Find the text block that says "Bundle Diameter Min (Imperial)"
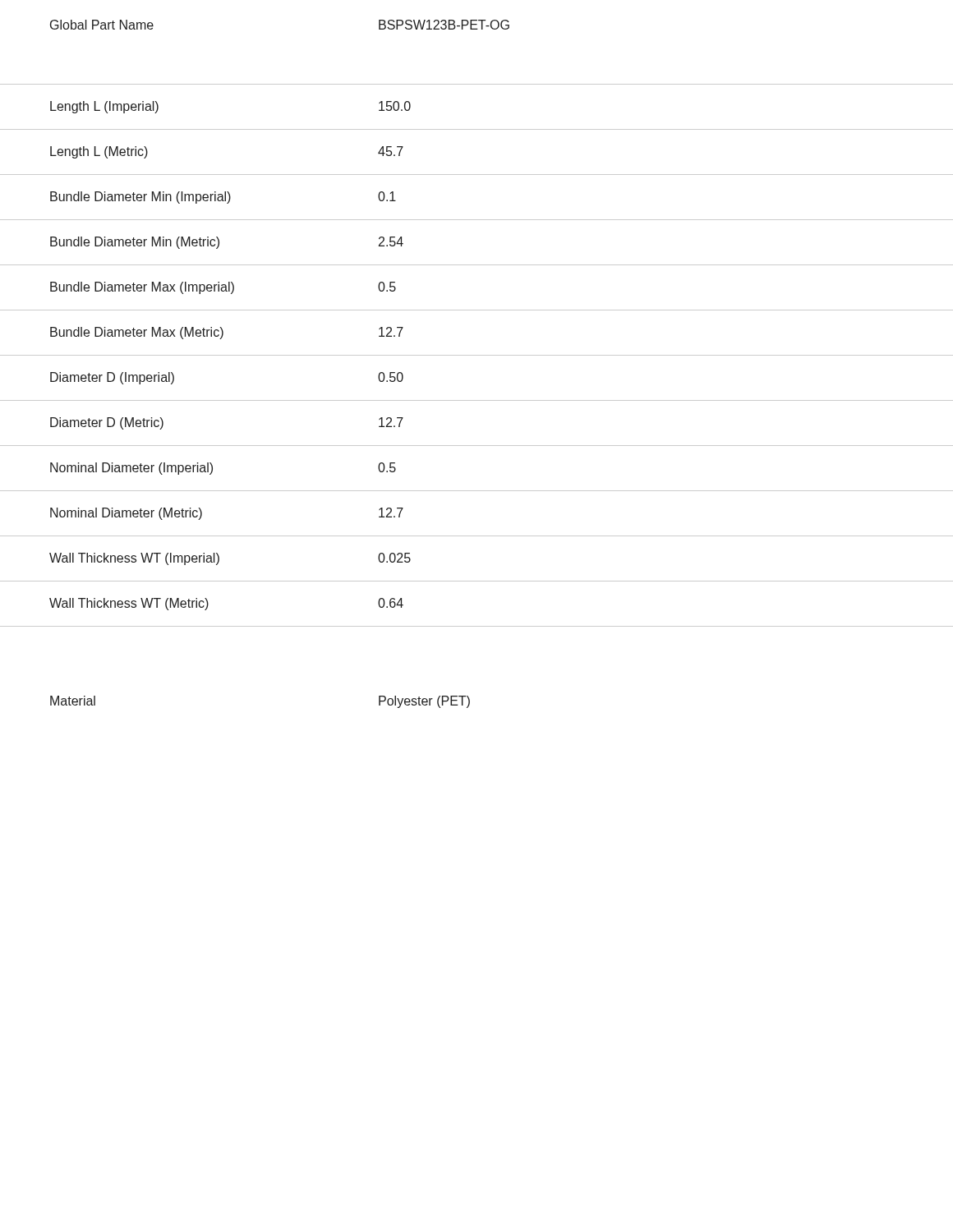 click(x=223, y=197)
